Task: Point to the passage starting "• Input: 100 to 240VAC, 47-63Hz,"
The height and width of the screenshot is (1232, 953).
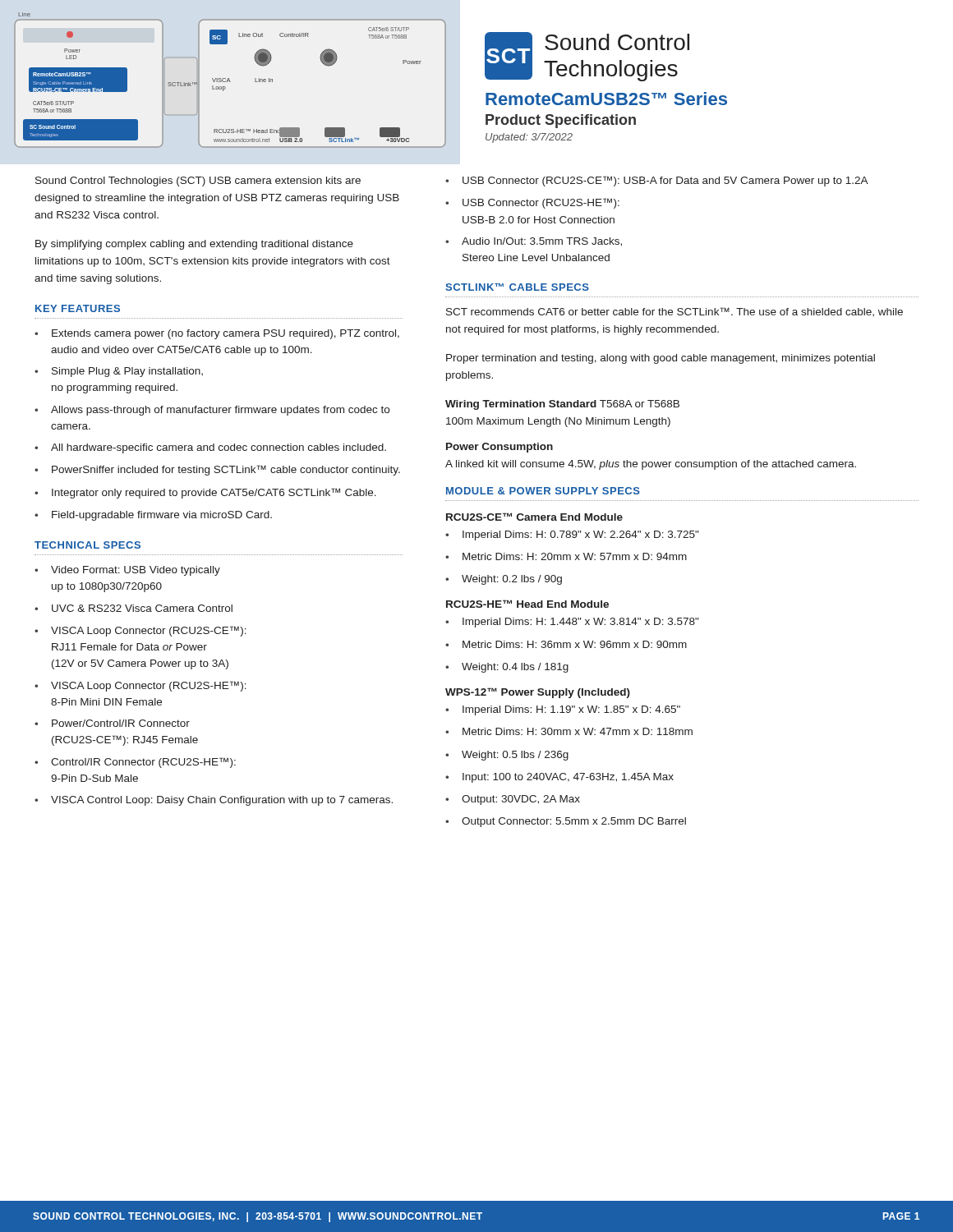Action: pos(682,777)
